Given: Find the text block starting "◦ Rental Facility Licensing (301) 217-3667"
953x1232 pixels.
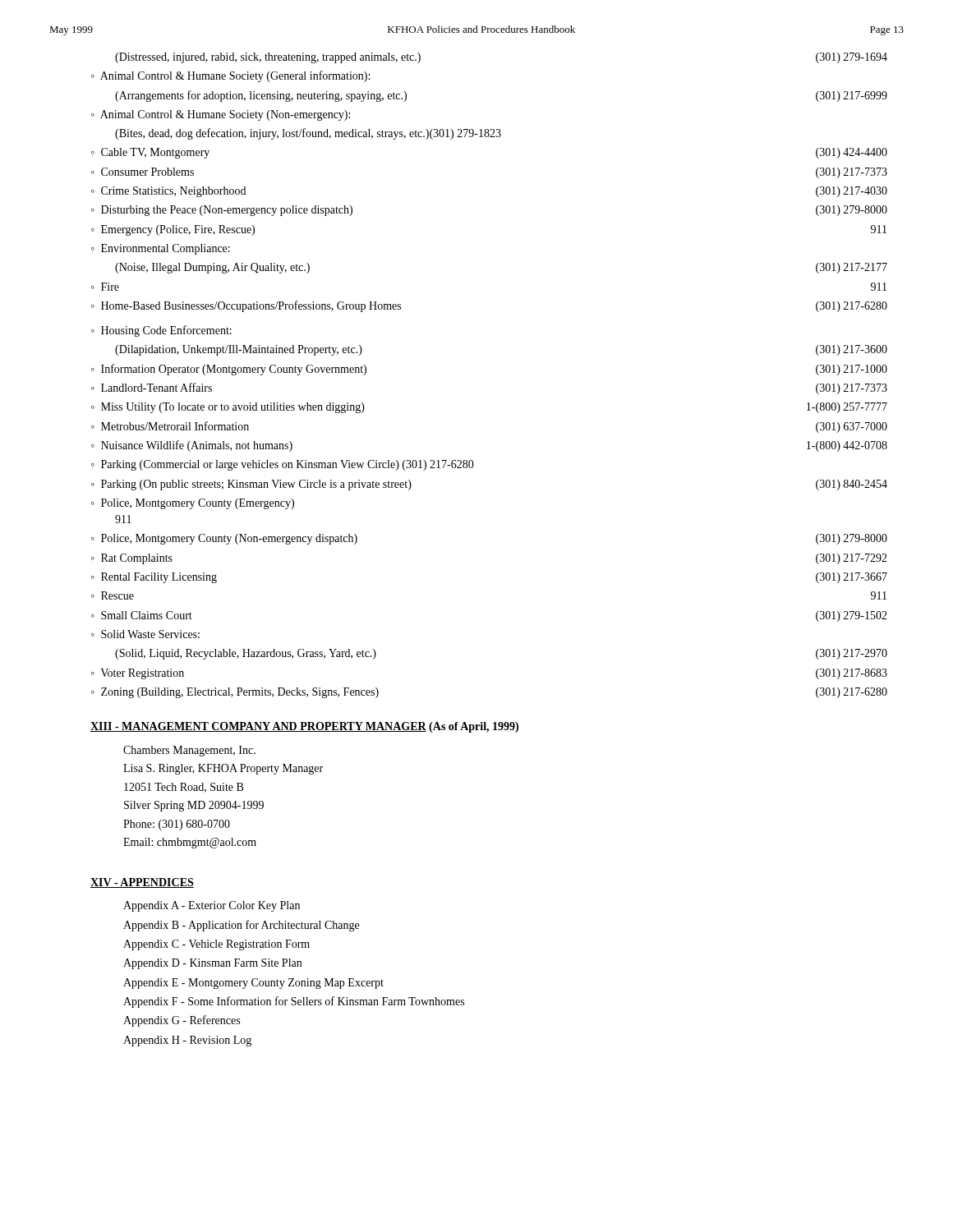Looking at the screenshot, I should point(155,578).
